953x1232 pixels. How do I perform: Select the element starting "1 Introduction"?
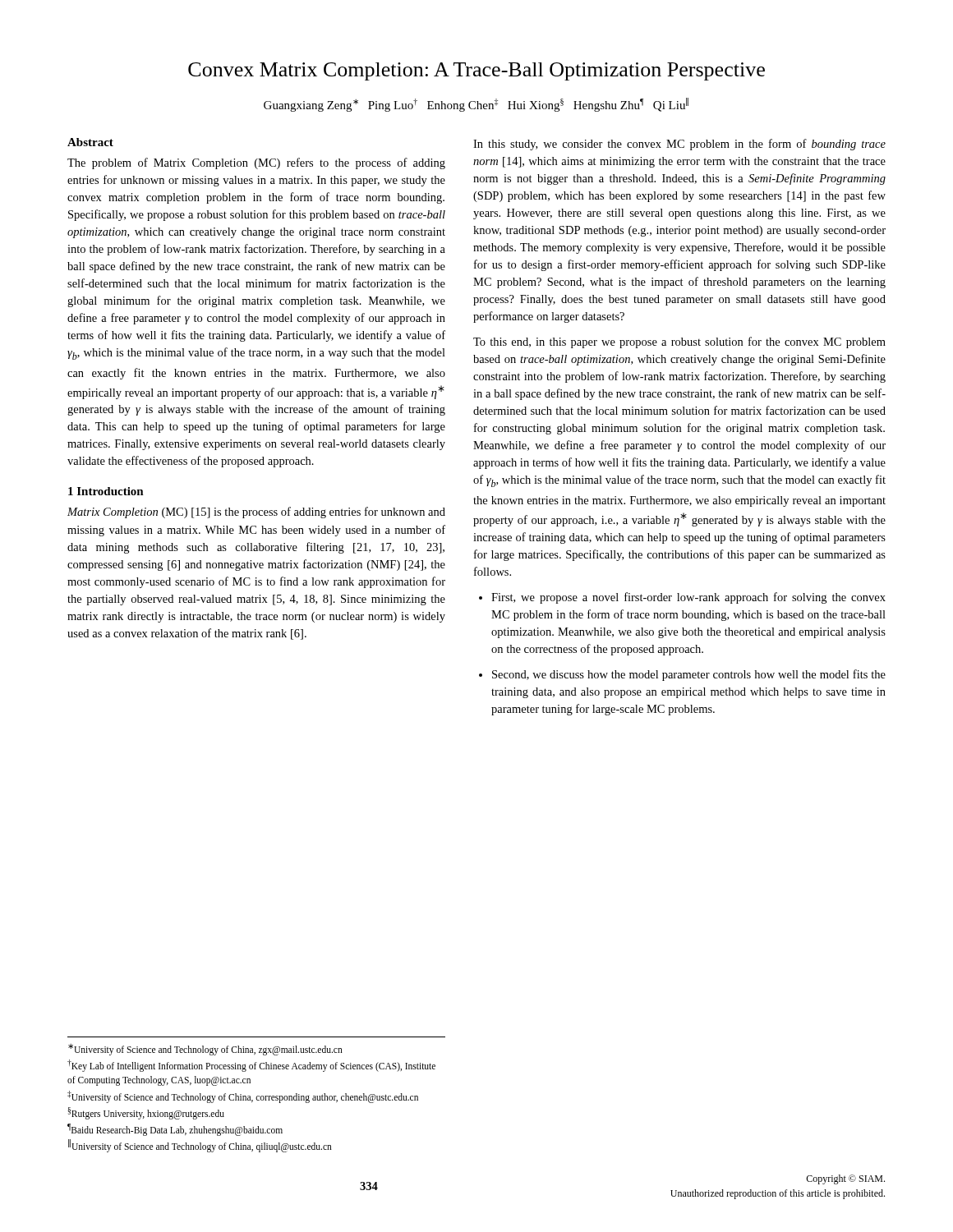(x=105, y=492)
